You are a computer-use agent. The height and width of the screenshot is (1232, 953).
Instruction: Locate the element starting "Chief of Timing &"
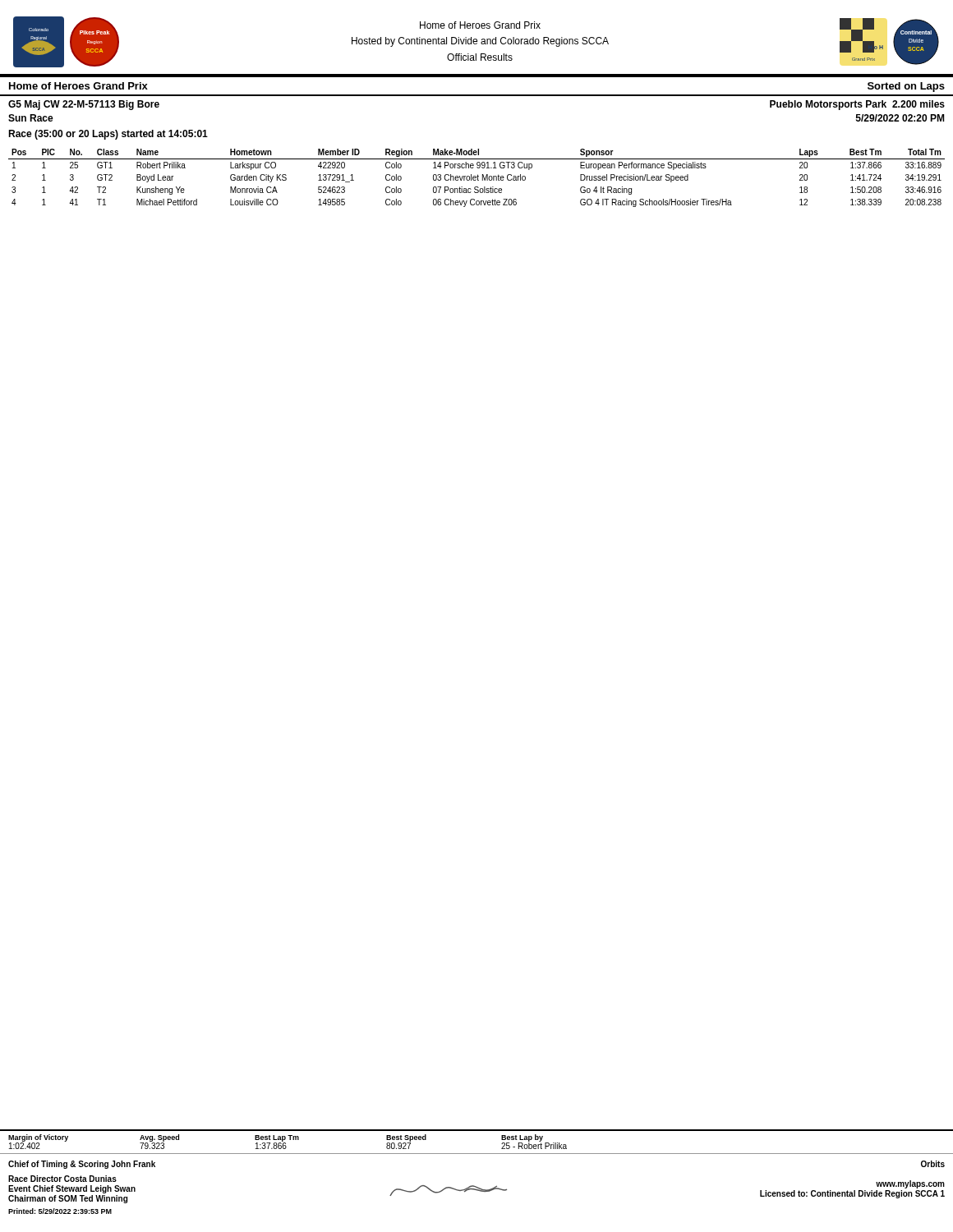476,1164
